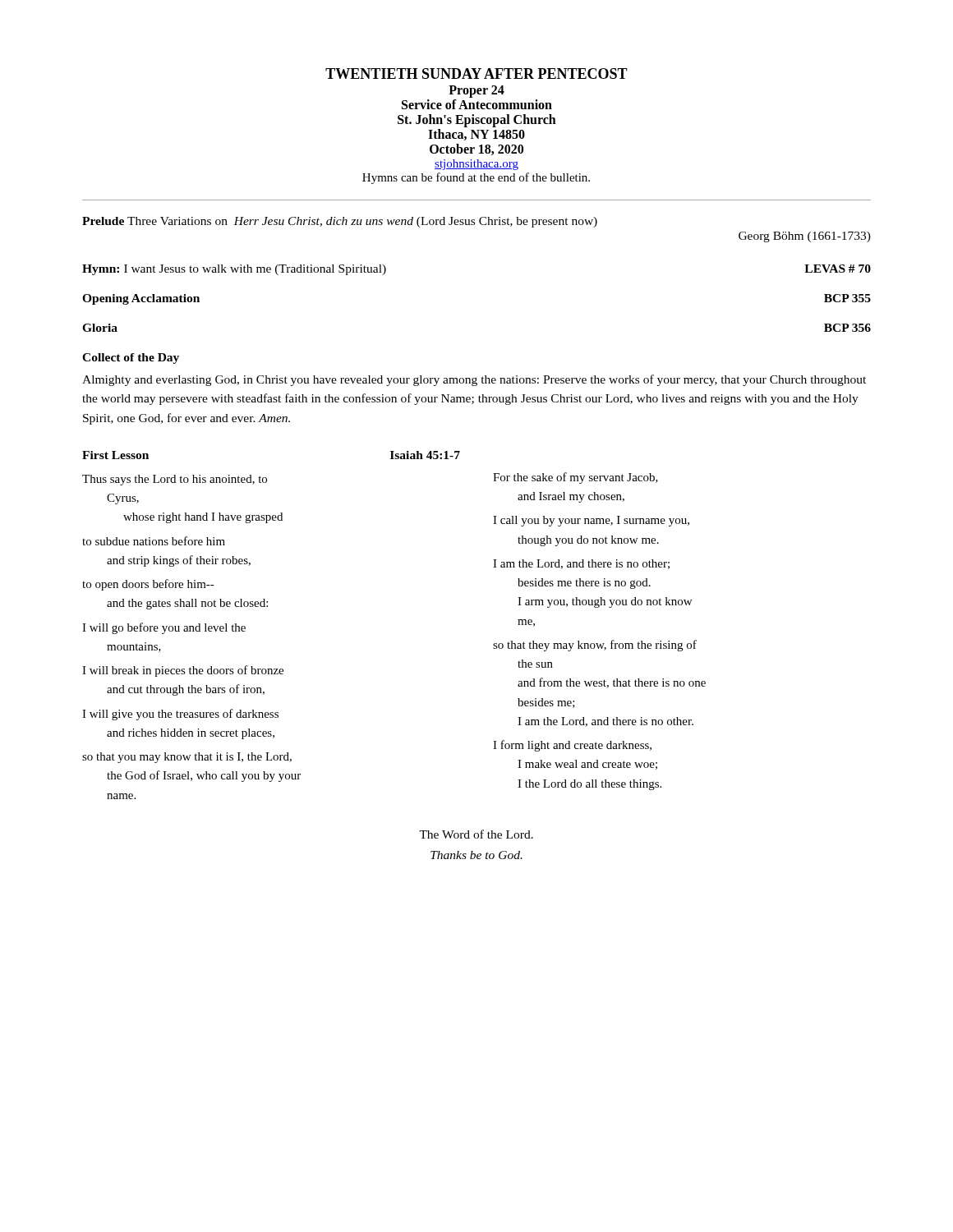
Task: Find the text block that says "Thus says the Lord to"
Action: coord(175,480)
